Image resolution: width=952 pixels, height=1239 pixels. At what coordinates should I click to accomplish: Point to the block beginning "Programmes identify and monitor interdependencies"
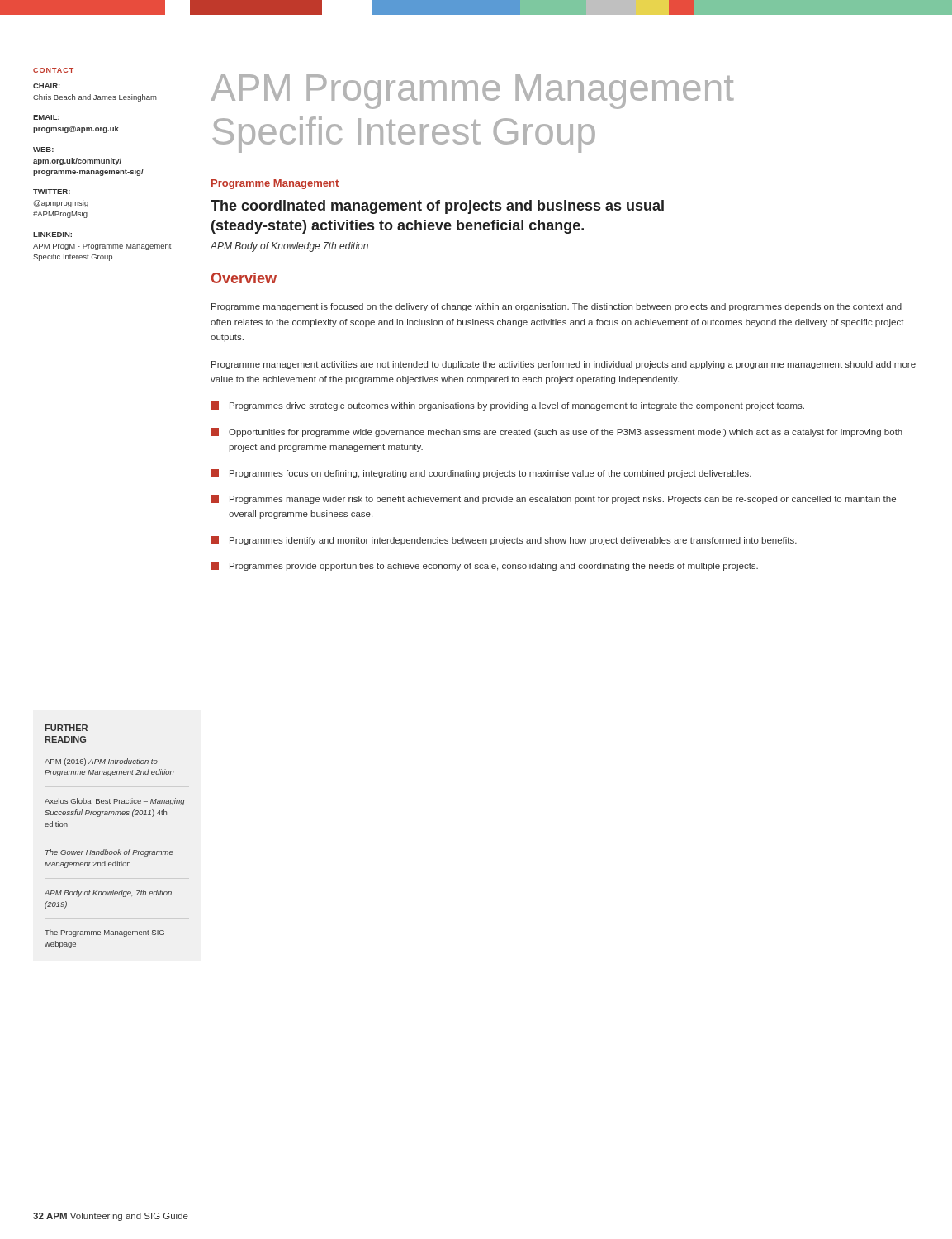point(564,540)
